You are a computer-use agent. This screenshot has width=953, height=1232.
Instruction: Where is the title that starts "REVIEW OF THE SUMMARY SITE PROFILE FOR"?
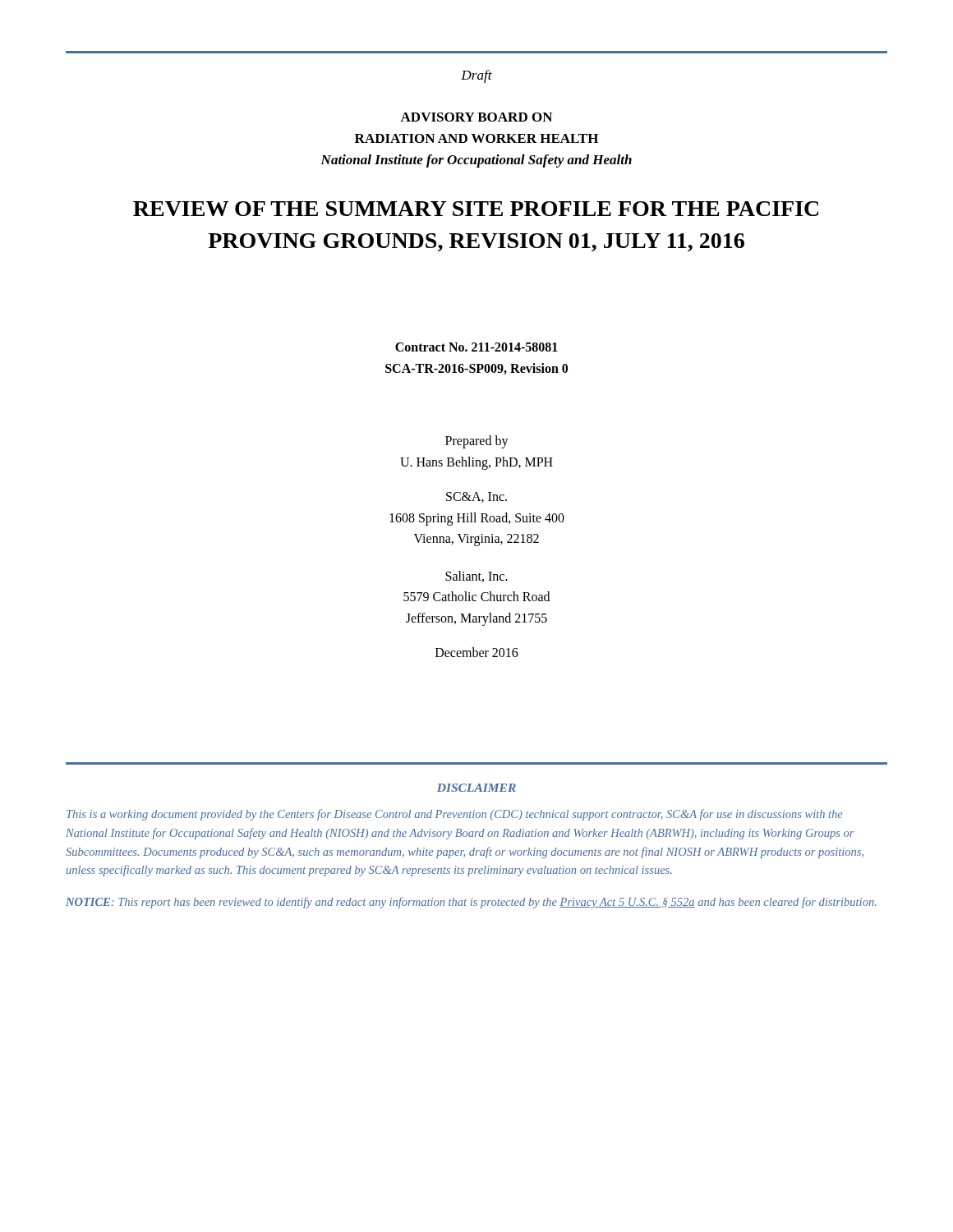[476, 225]
